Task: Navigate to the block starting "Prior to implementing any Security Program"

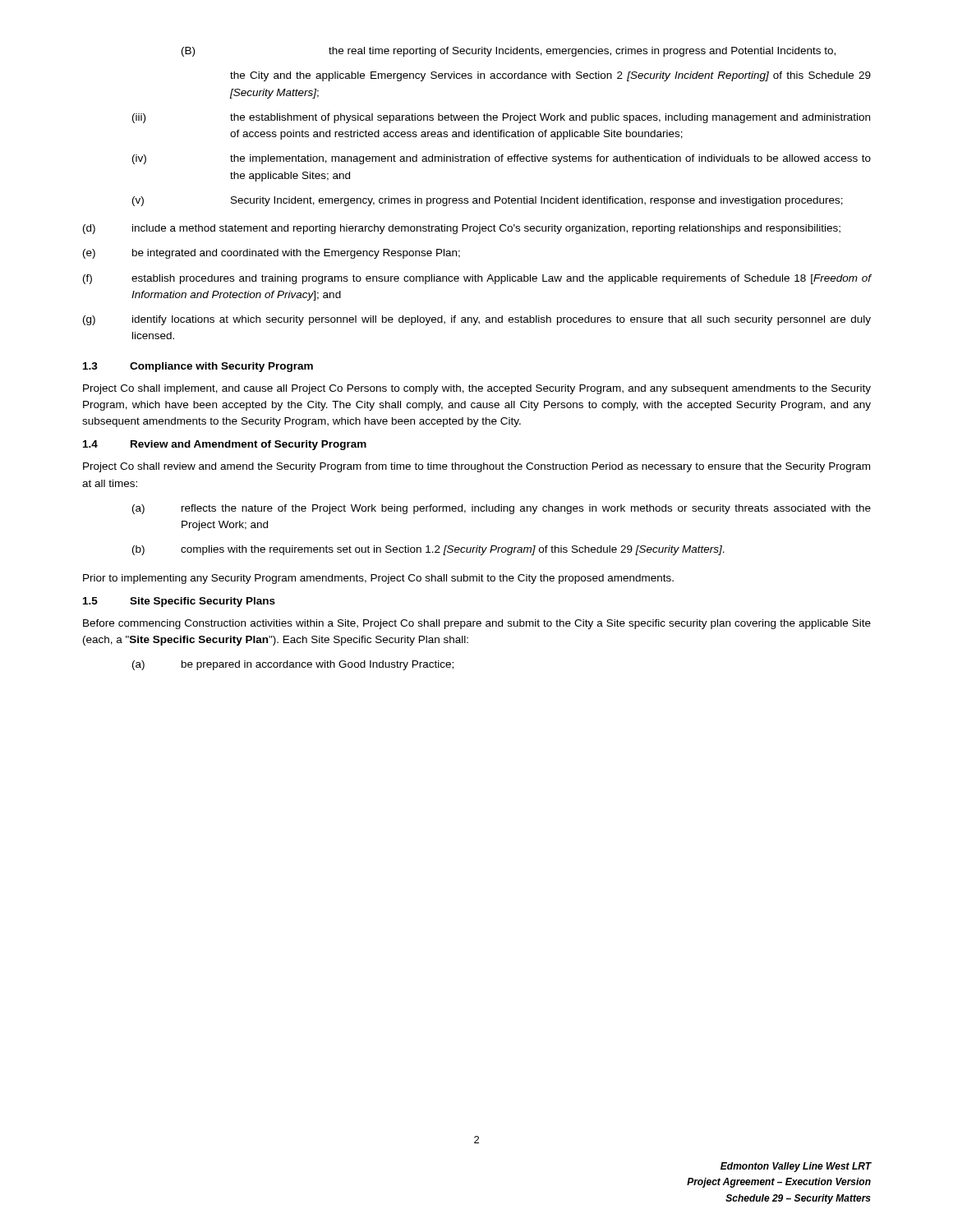Action: coord(476,578)
